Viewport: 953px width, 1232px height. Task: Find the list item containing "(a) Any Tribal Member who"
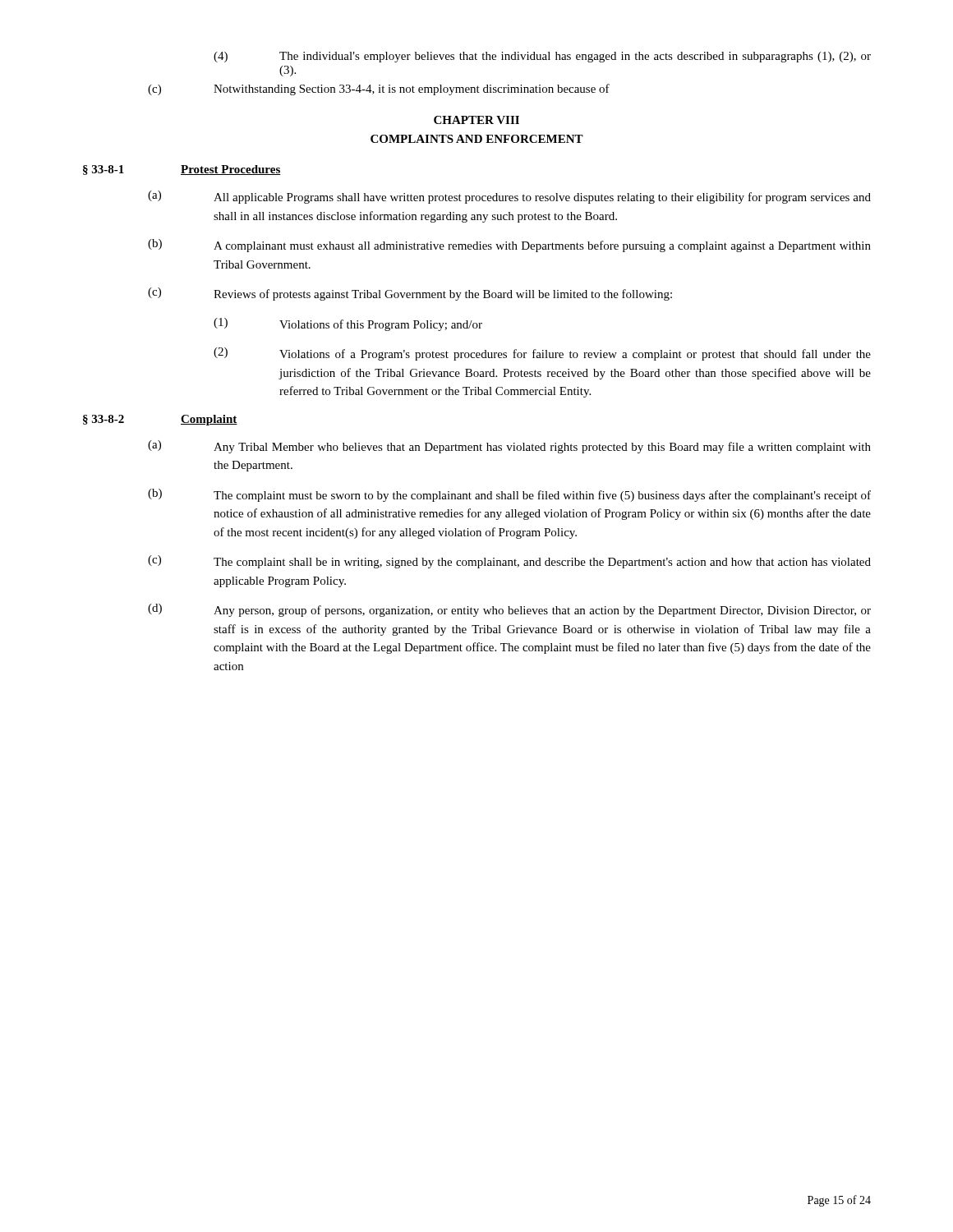coord(509,456)
